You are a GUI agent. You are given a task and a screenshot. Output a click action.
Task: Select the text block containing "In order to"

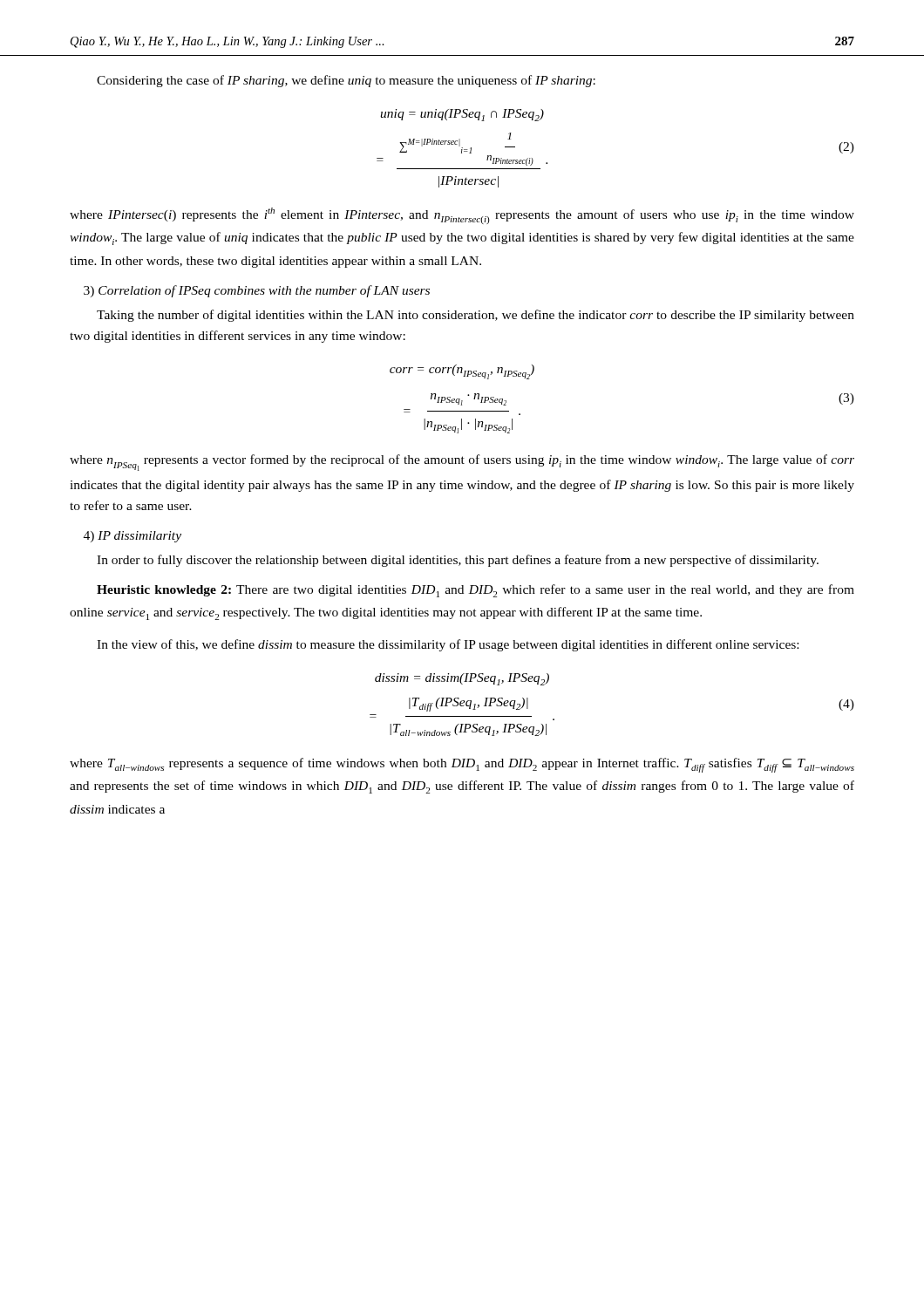(462, 560)
